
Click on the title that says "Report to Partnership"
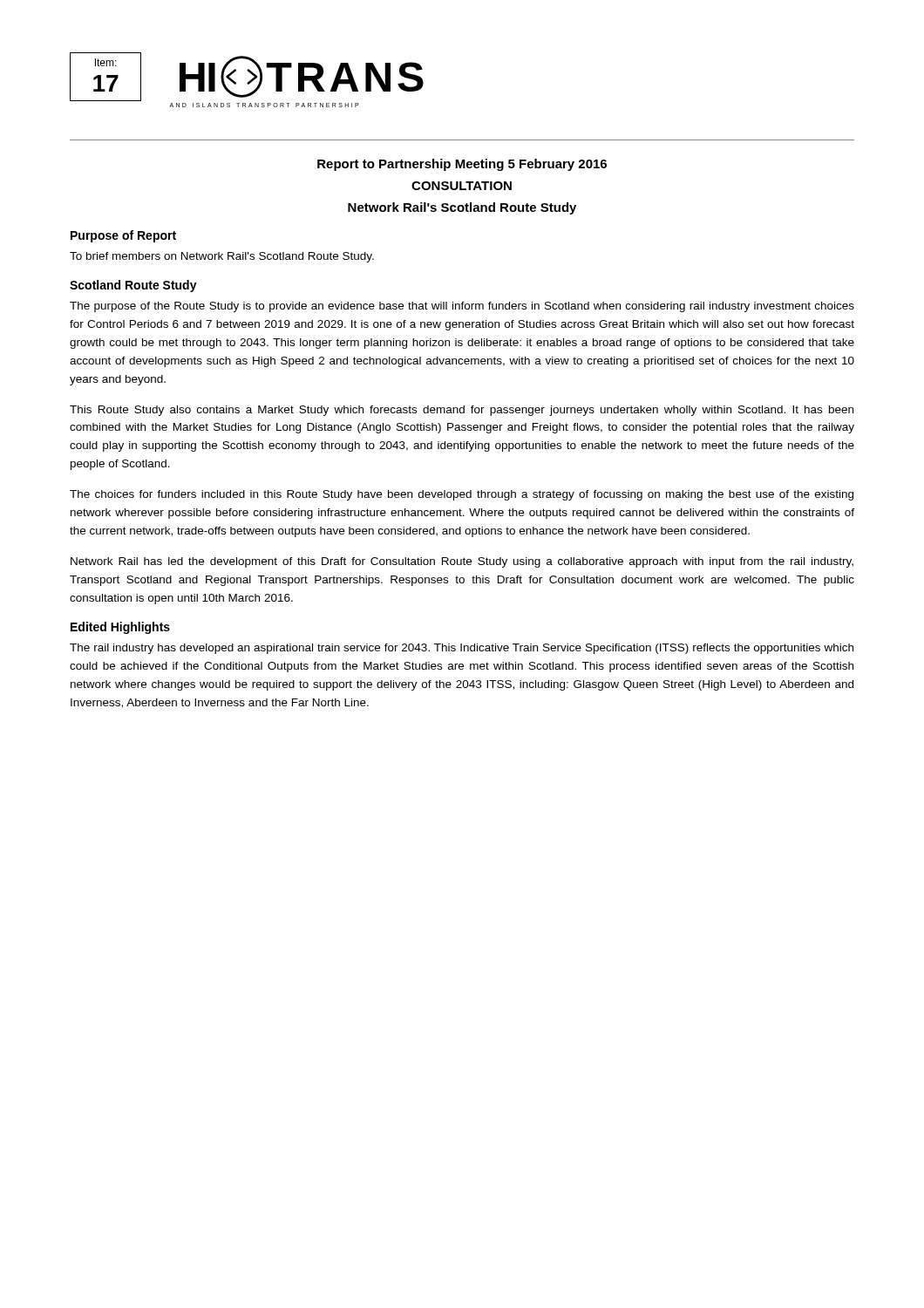pos(462,164)
